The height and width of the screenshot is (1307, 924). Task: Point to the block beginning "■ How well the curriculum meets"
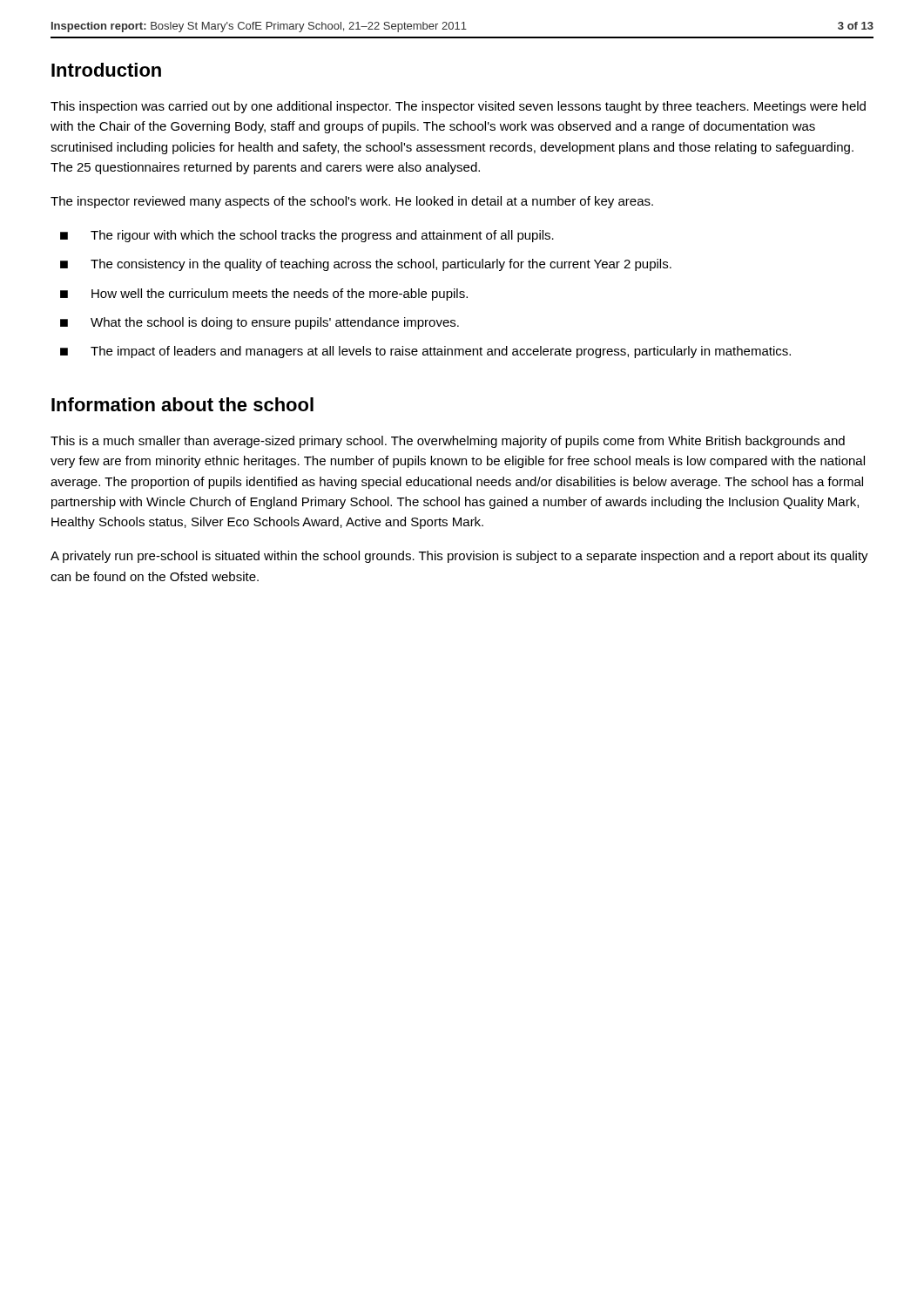(x=466, y=294)
